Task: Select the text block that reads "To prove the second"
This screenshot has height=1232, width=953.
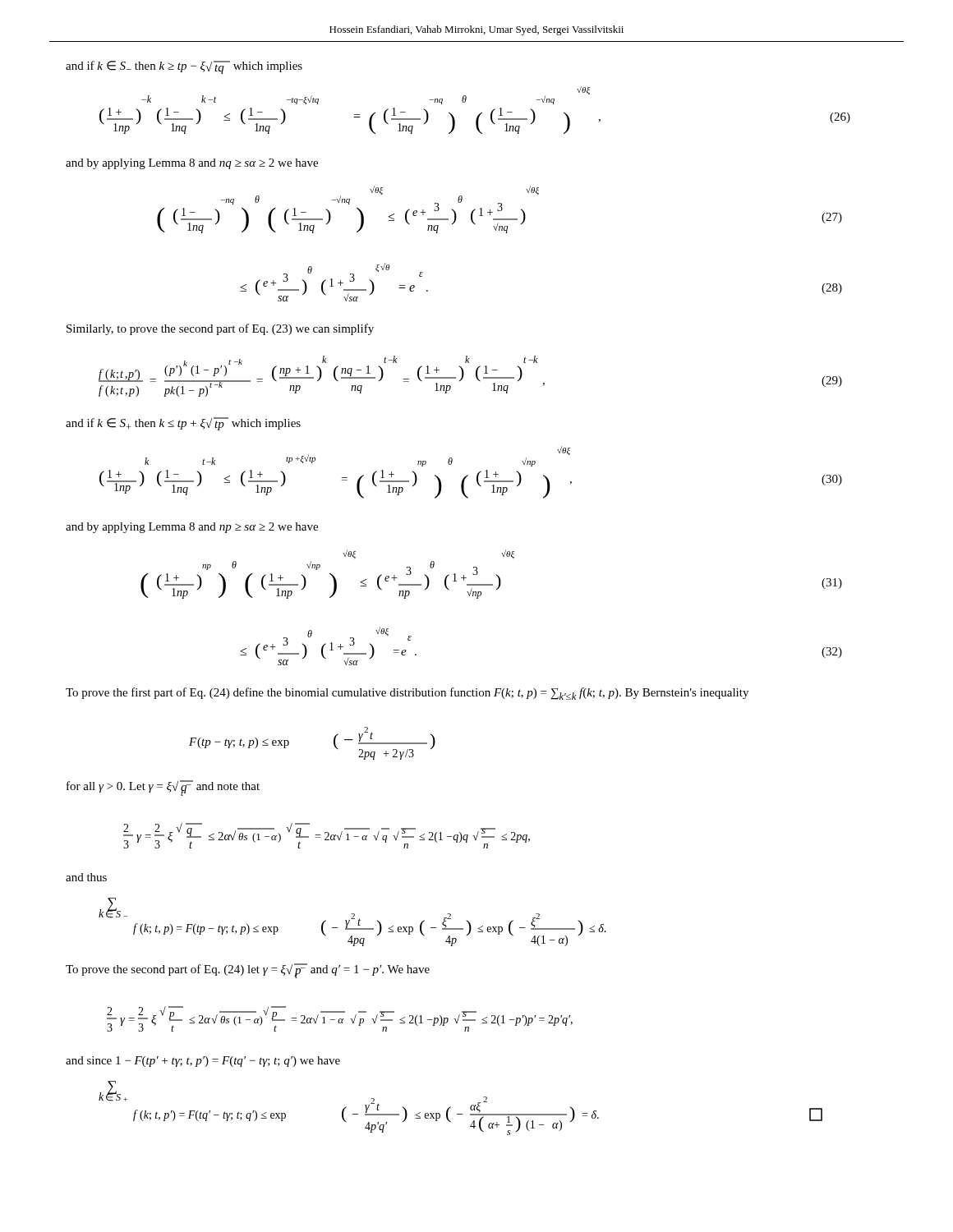Action: coord(248,970)
